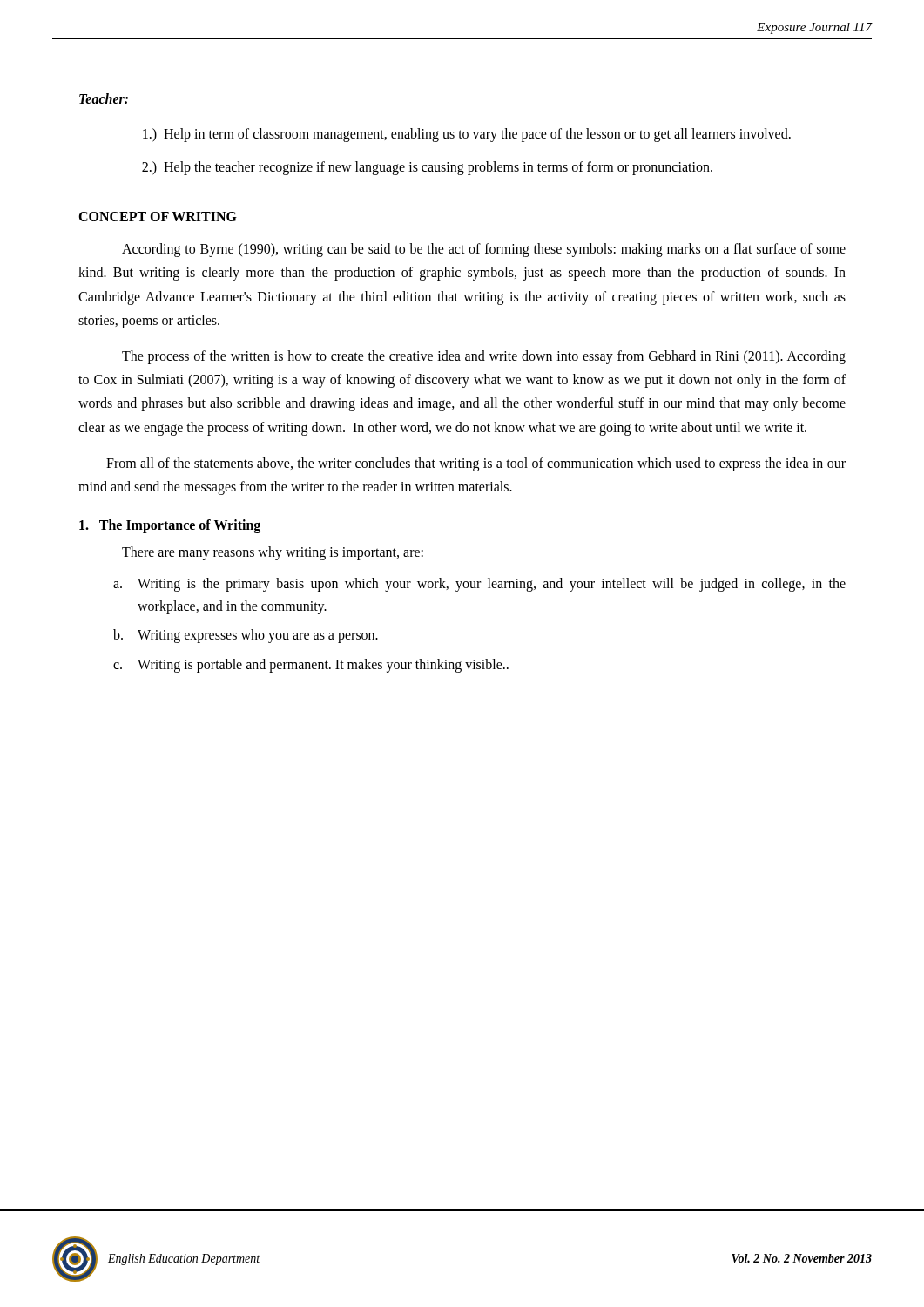Point to "CONCEPT OF WRITING"

pyautogui.click(x=158, y=217)
